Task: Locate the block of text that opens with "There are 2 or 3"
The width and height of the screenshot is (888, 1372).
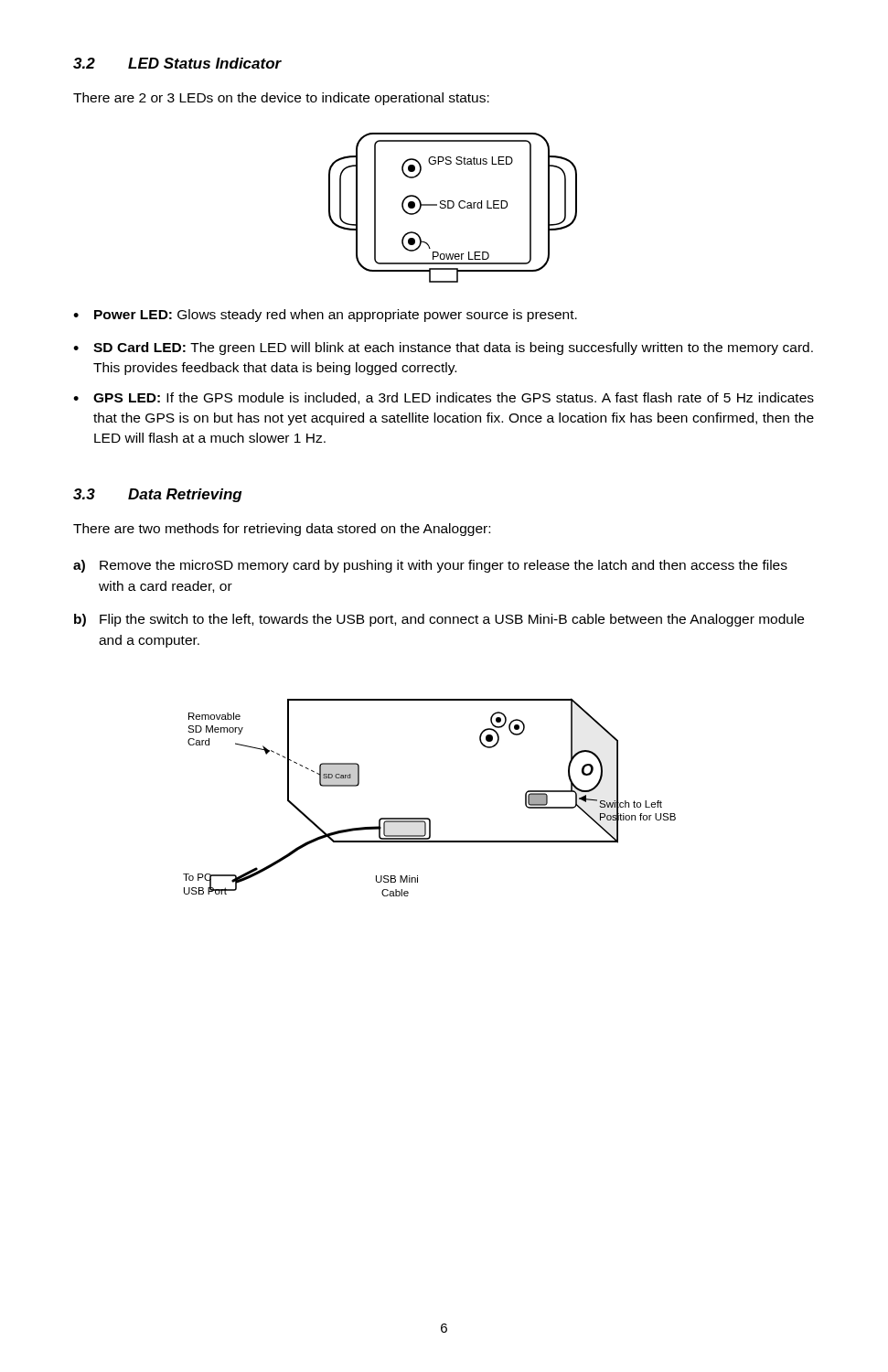Action: (282, 97)
